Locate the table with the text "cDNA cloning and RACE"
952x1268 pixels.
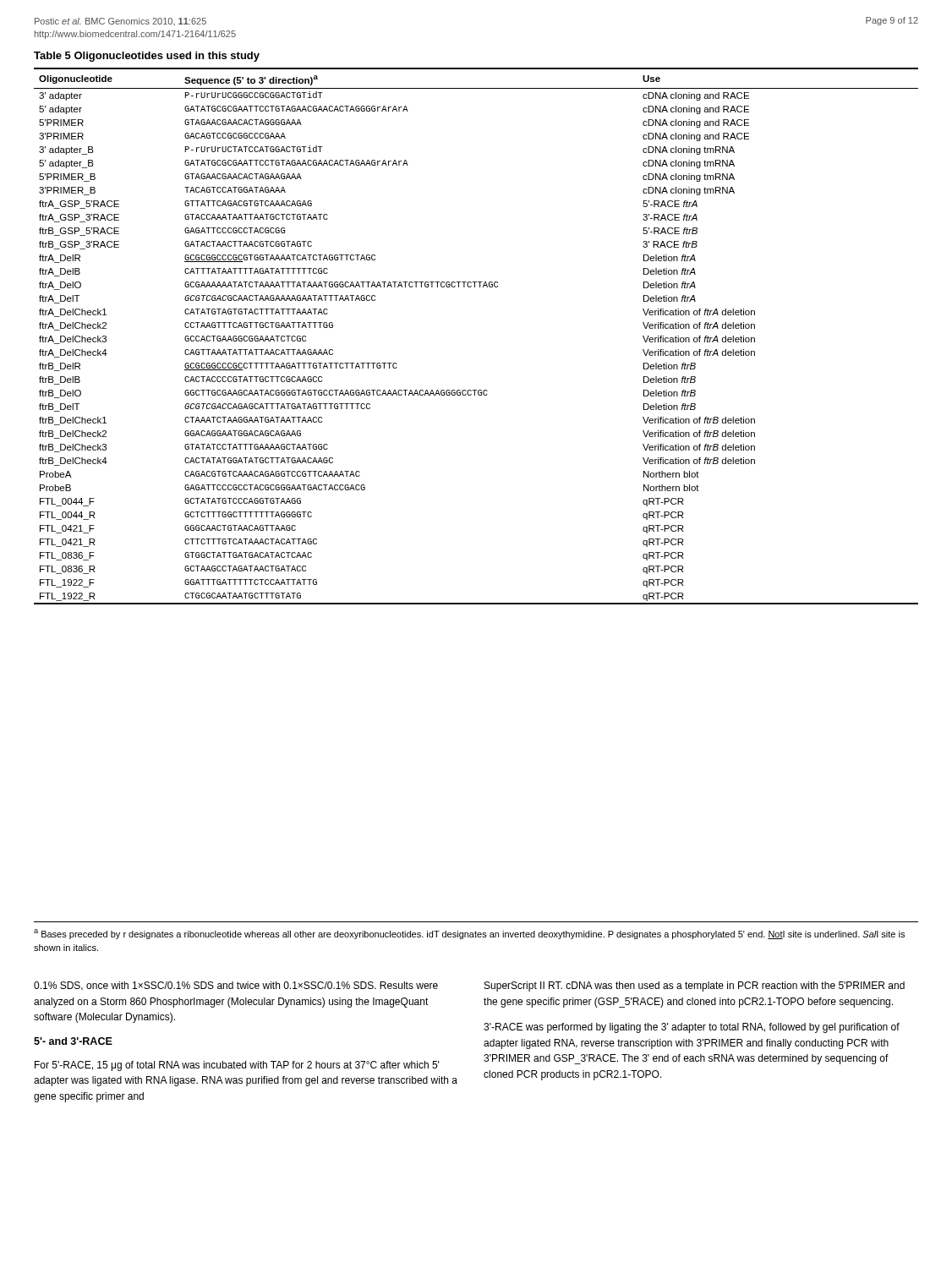[476, 336]
